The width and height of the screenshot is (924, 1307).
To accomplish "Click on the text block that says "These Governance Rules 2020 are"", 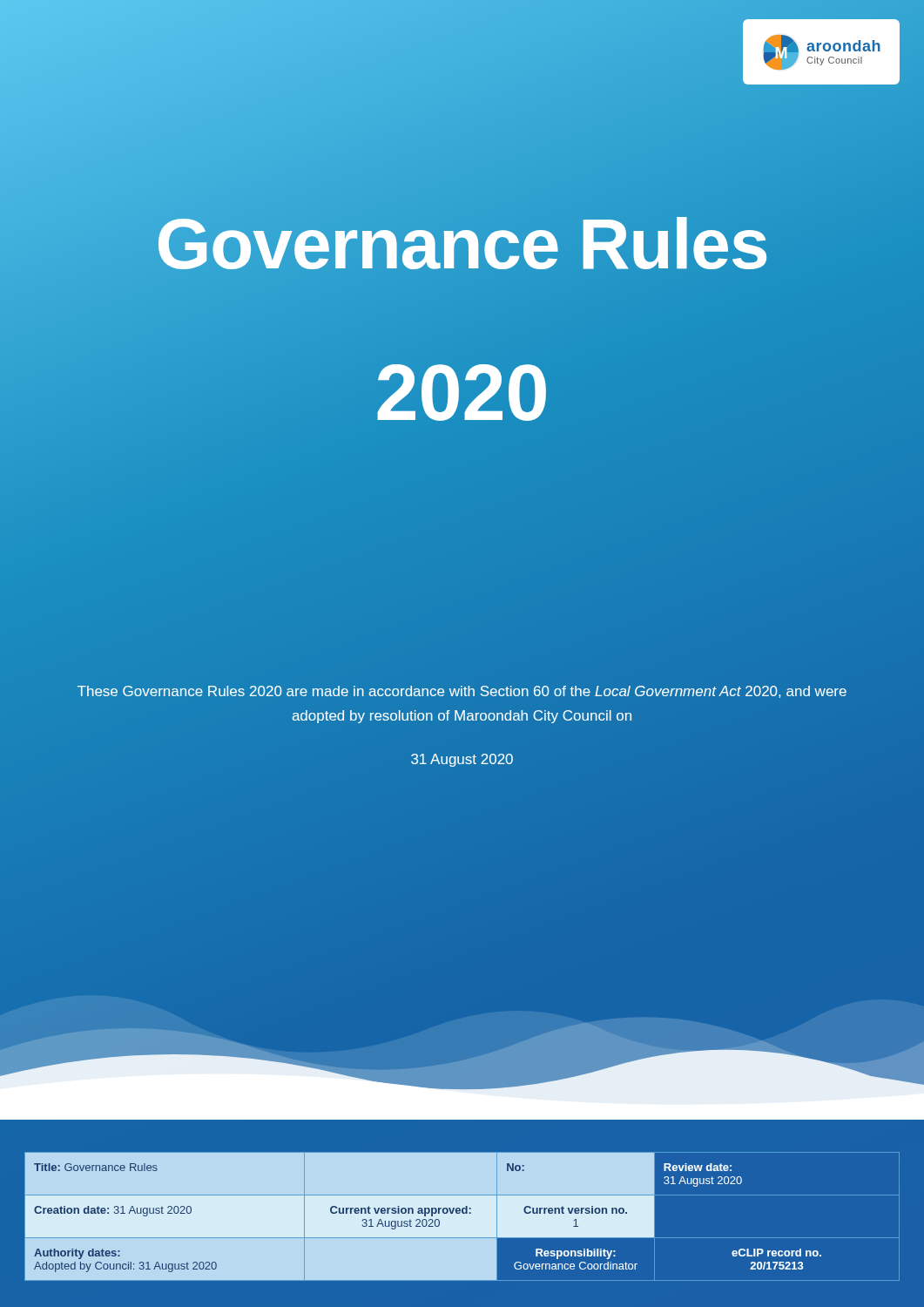I will point(462,704).
